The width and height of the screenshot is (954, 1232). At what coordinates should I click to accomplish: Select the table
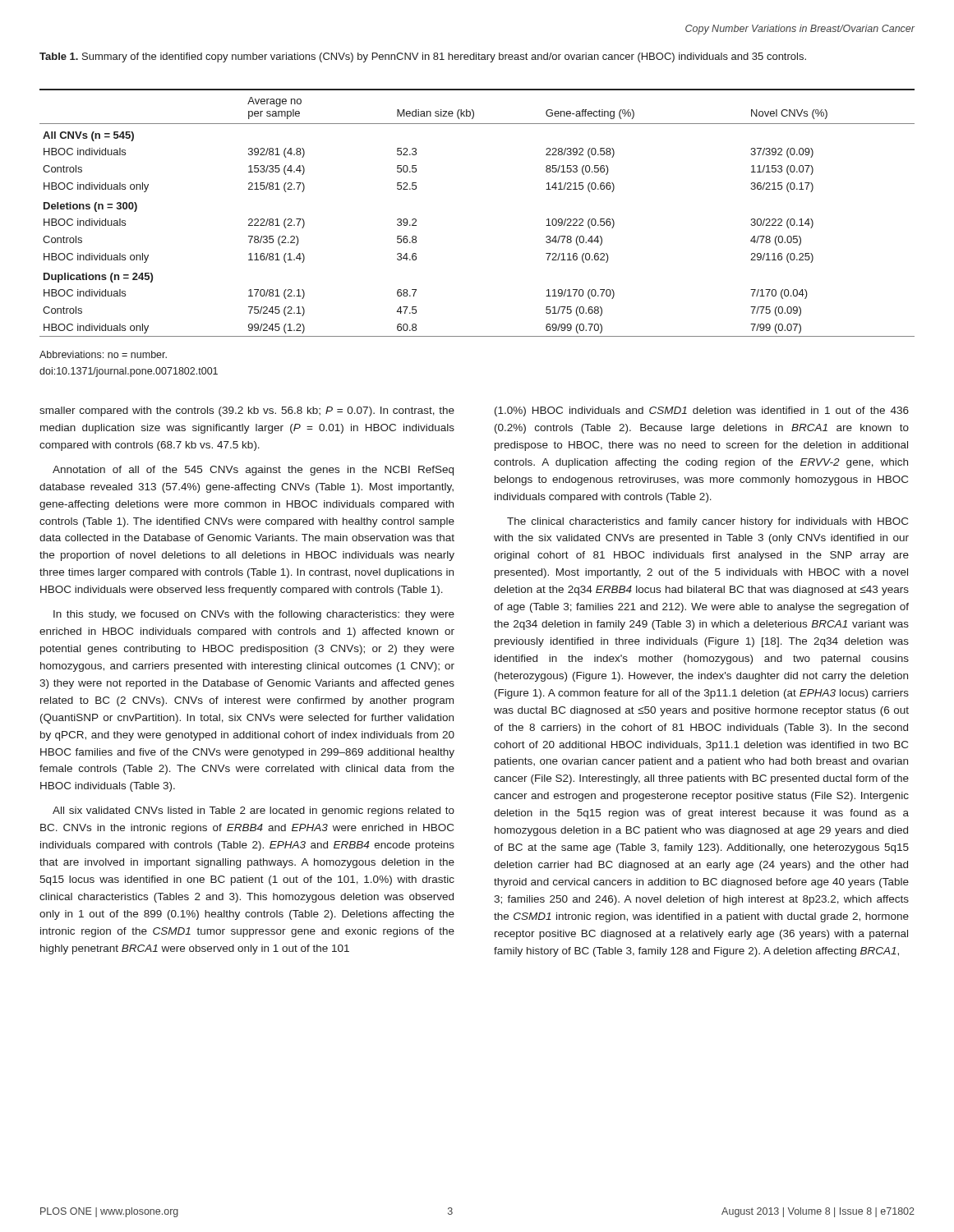[477, 213]
